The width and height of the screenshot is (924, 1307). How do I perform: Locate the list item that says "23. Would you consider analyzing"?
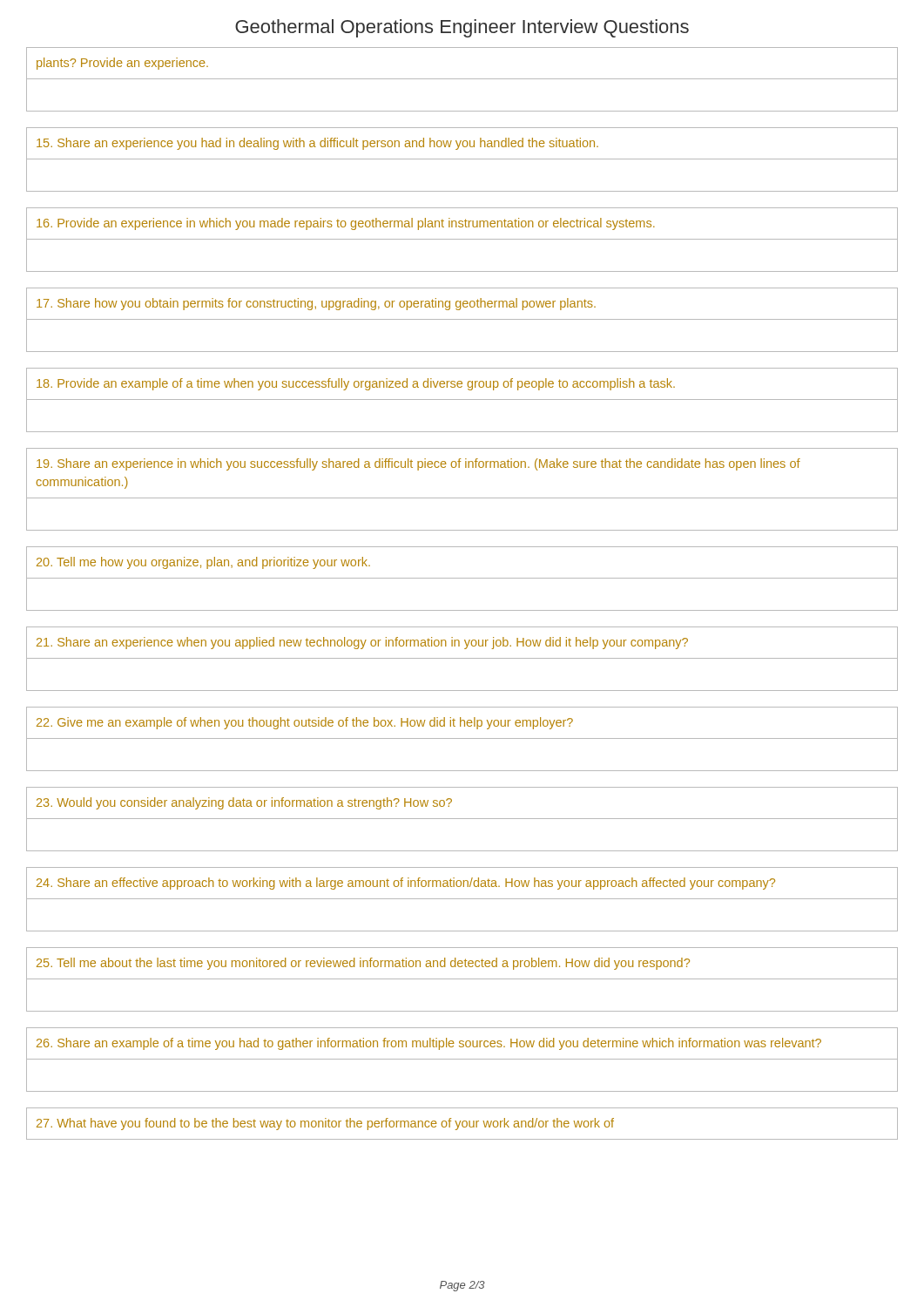pos(244,803)
